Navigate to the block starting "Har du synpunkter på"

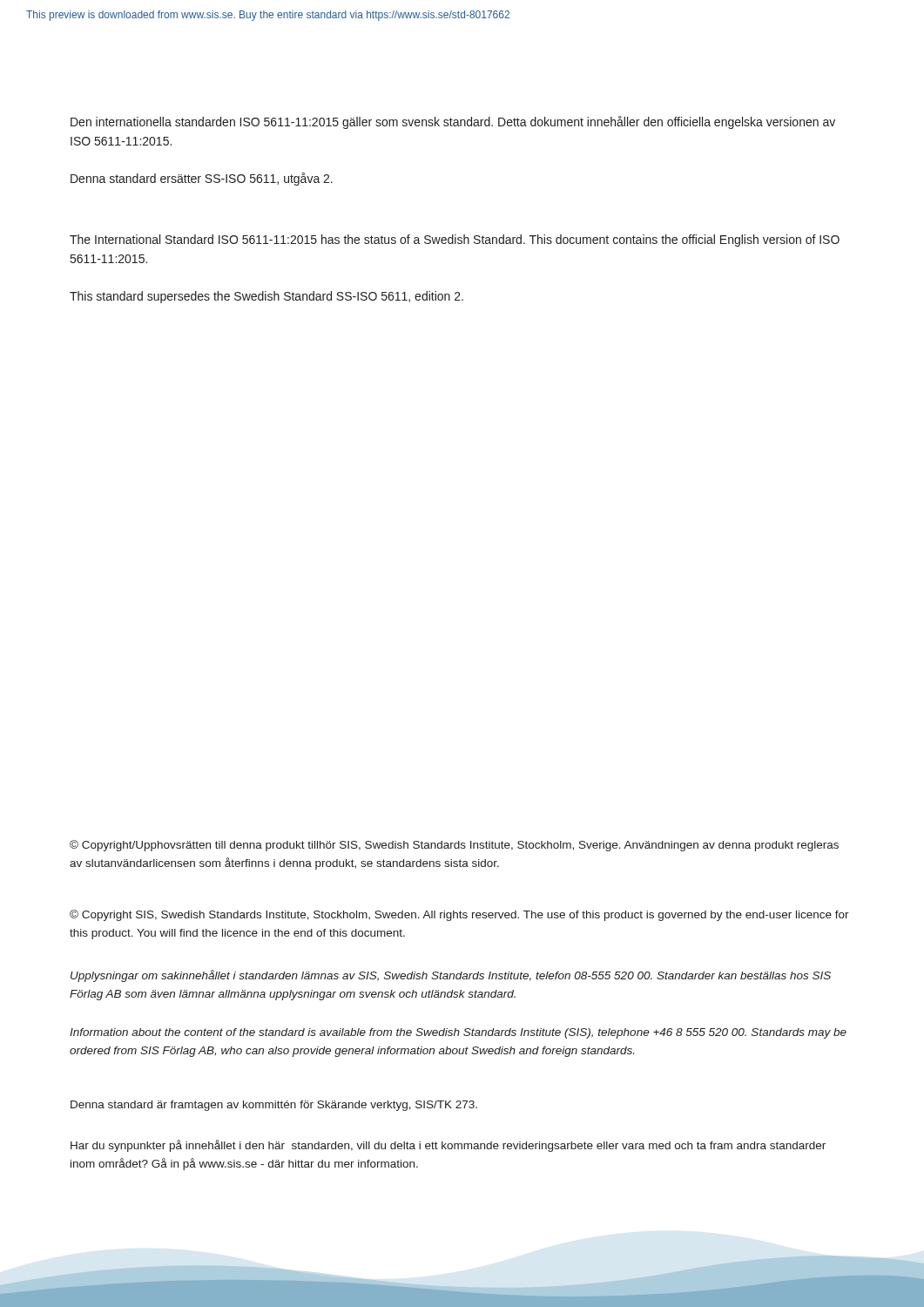point(448,1154)
